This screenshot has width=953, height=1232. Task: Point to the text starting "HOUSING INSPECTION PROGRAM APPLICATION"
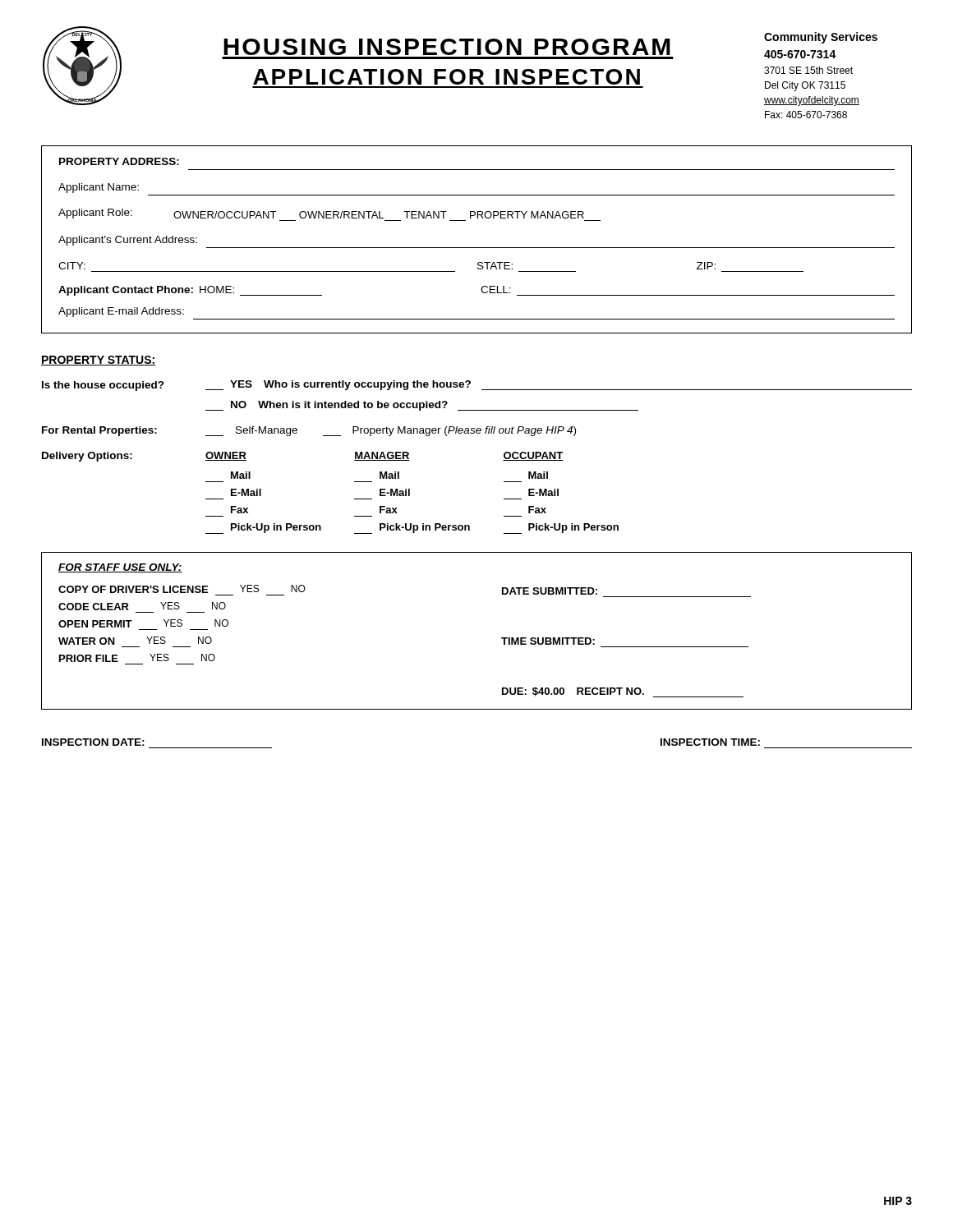[x=448, y=62]
